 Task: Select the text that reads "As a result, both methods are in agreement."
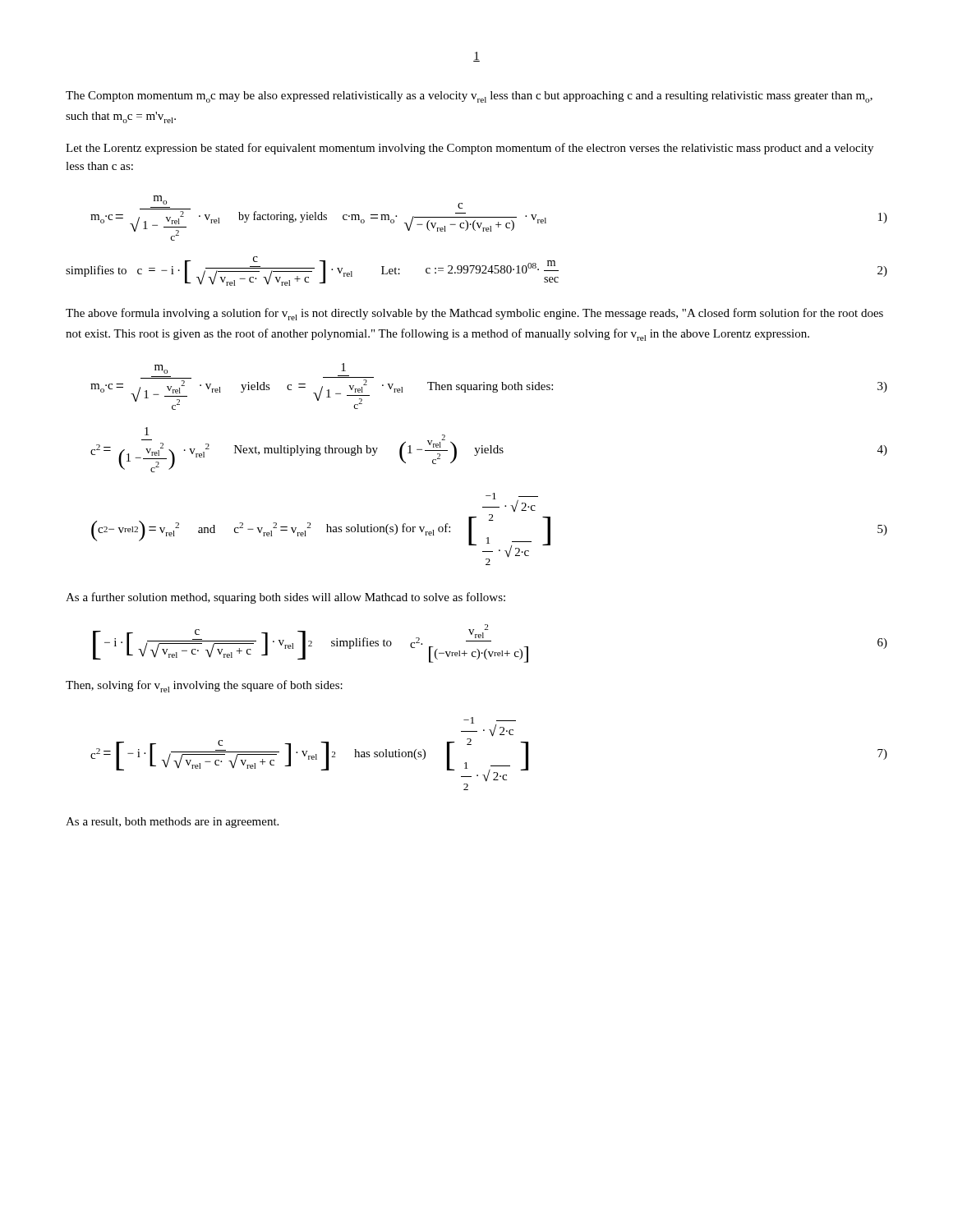(x=173, y=822)
